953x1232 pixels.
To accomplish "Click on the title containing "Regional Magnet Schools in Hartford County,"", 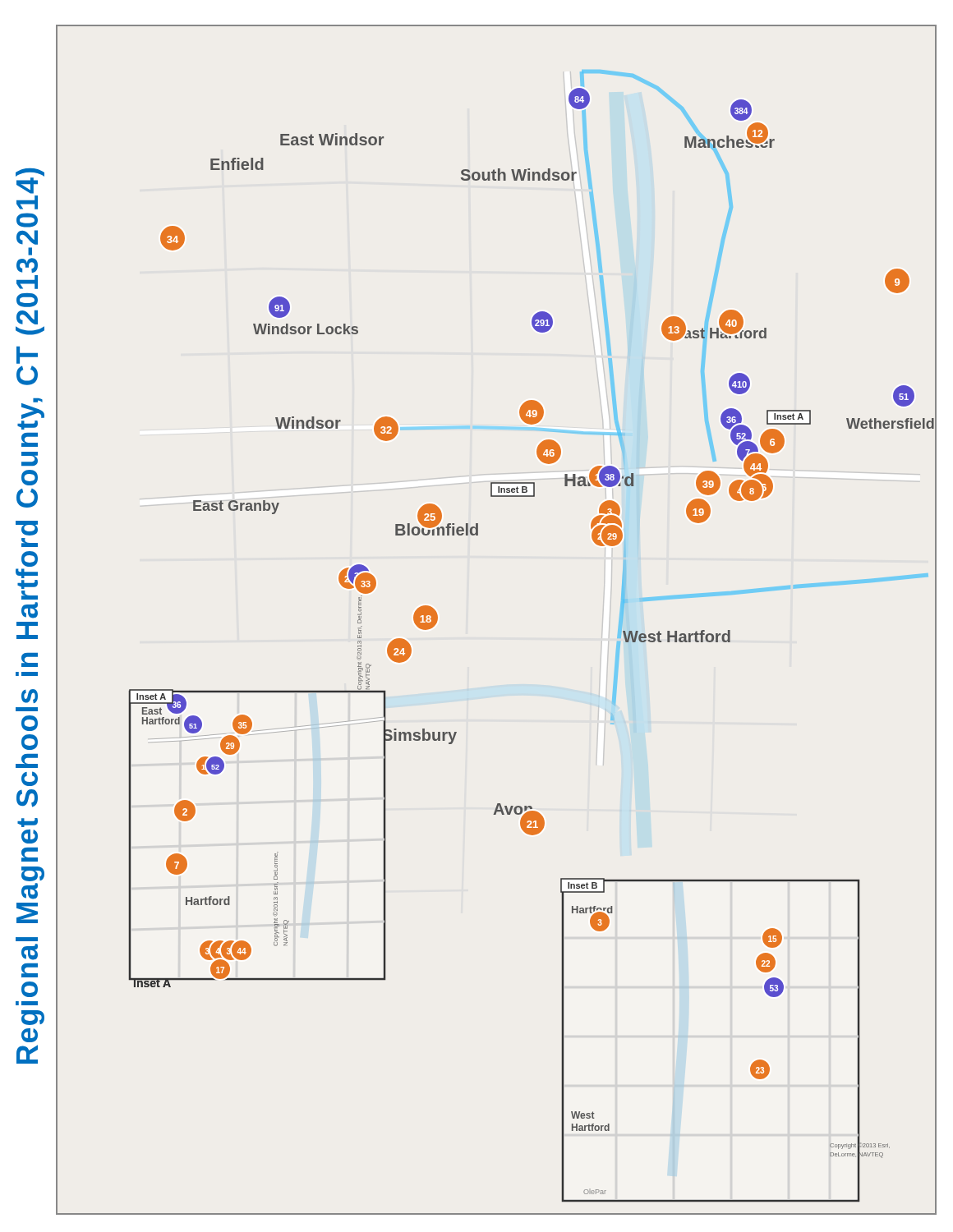I will click(x=28, y=616).
